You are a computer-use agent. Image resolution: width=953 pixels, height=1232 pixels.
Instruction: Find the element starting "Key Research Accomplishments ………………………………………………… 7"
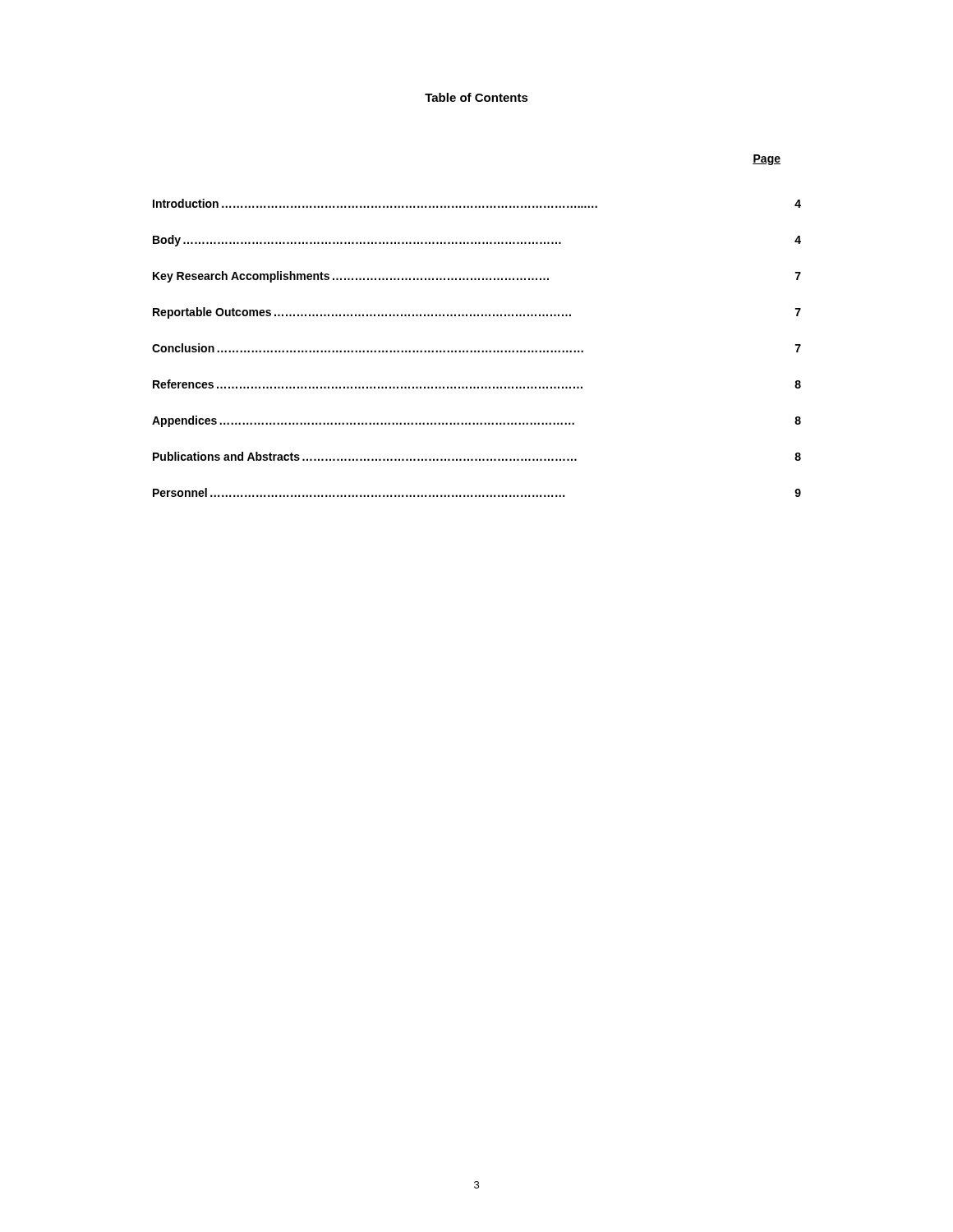point(476,276)
